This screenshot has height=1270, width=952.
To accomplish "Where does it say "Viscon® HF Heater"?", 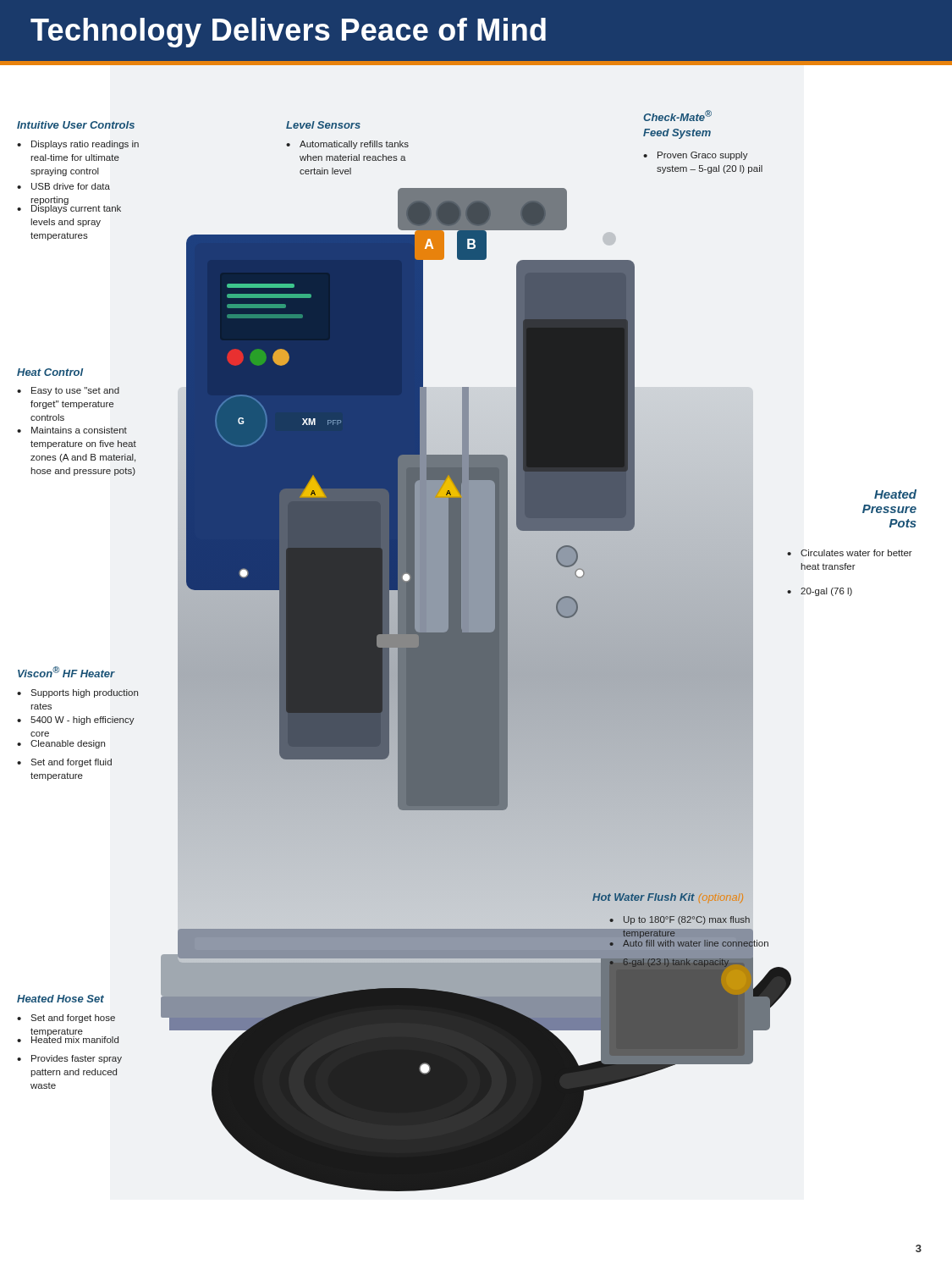I will (x=66, y=672).
